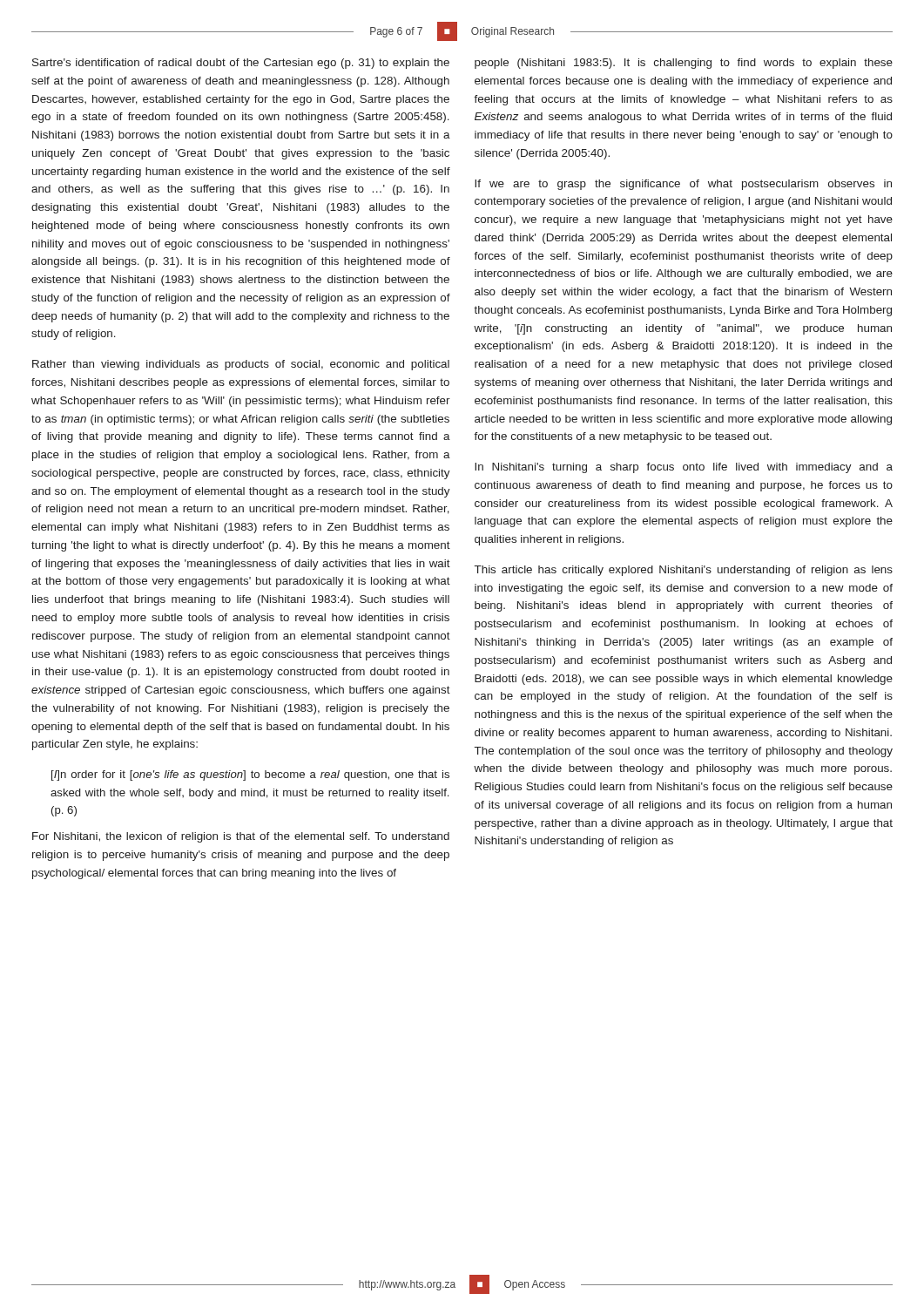Locate the element starting "people (Nishitani 1983:5). It is challenging"

[x=683, y=108]
